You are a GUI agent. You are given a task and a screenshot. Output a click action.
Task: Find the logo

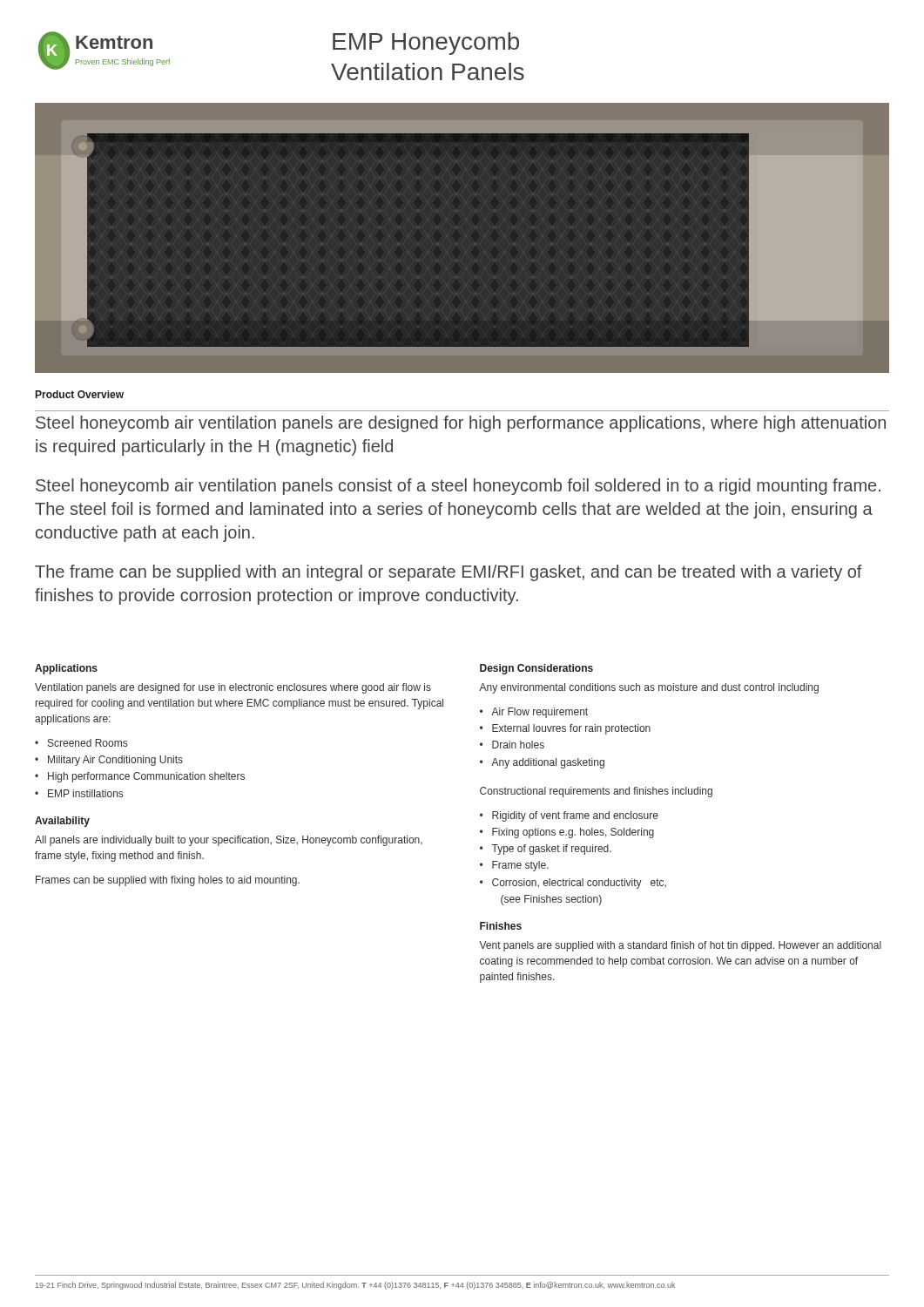pos(105,51)
